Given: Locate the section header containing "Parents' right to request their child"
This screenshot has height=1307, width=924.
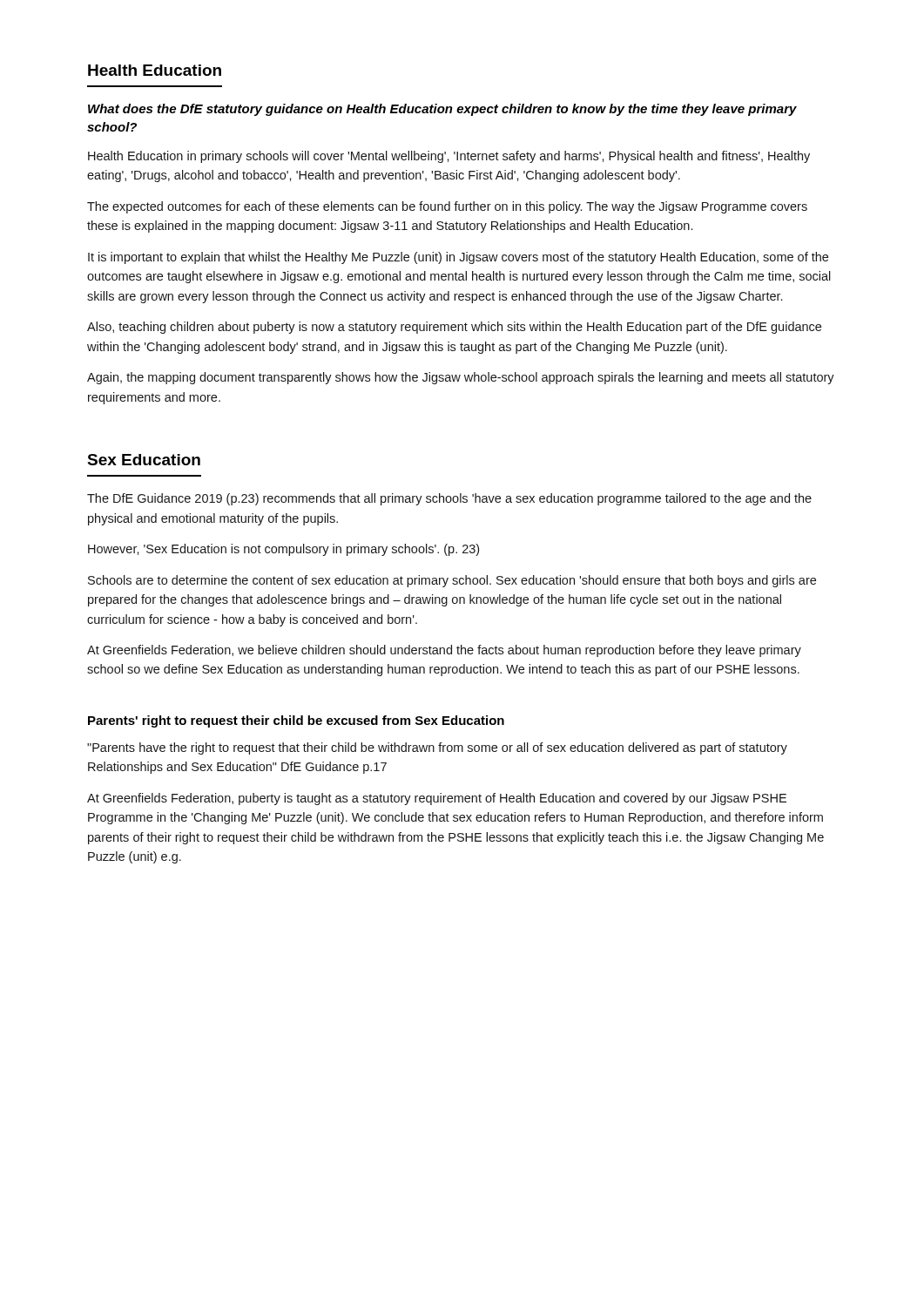Looking at the screenshot, I should [x=296, y=720].
